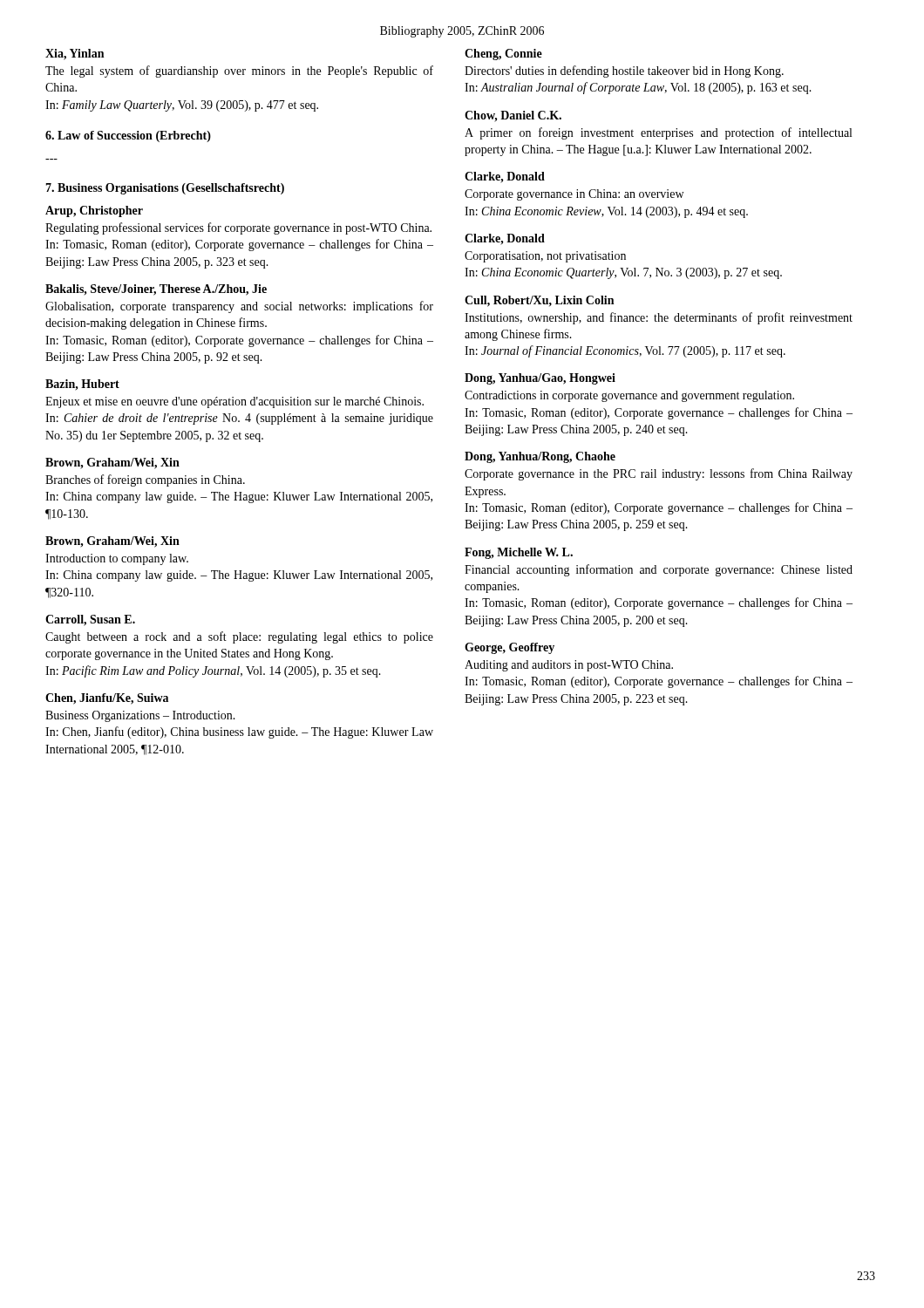Viewport: 924px width, 1308px height.
Task: Select the region starting "Bazin, Hubert Enjeux et"
Action: (x=239, y=411)
